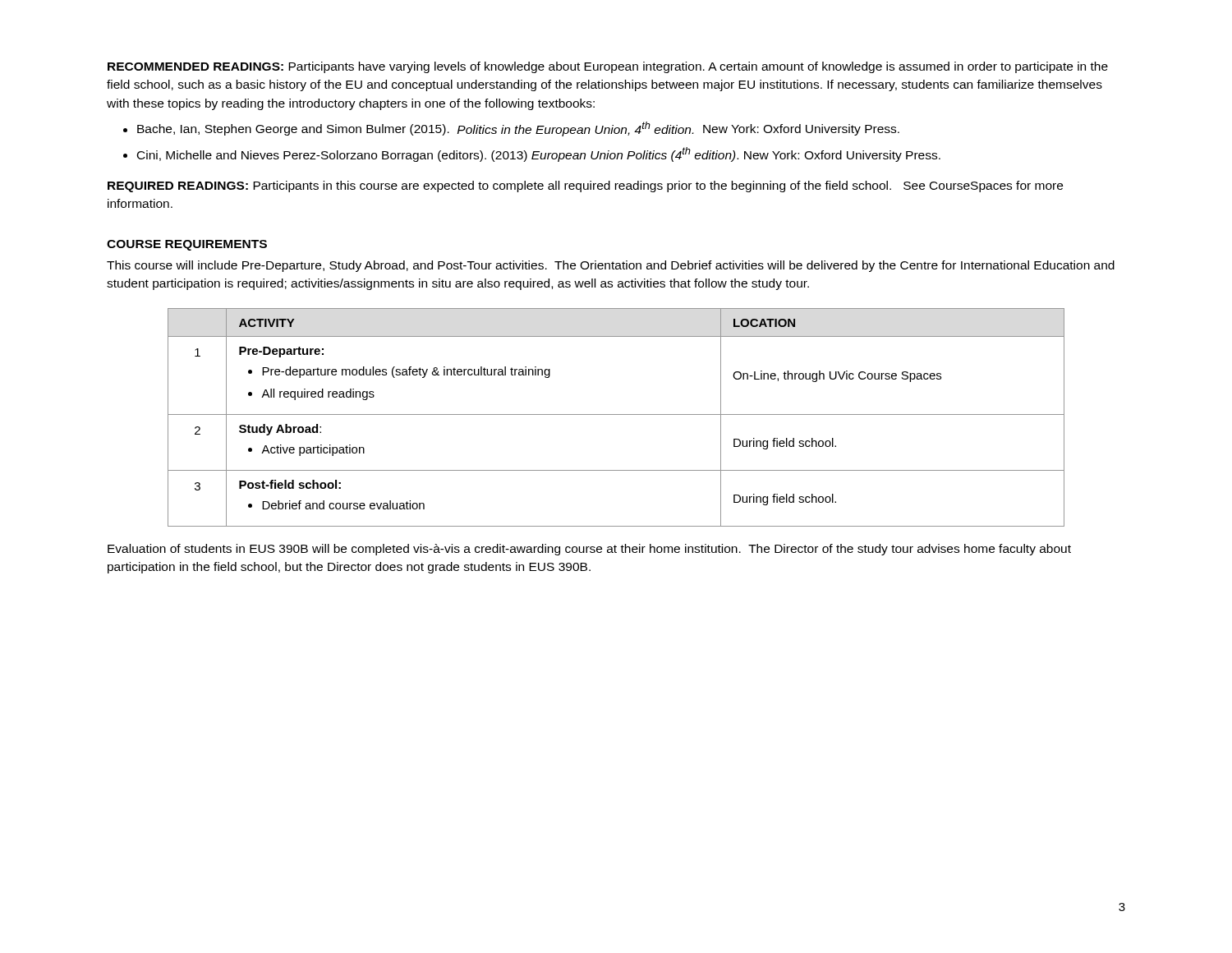Point to the block beginning "RECOMMENDED READINGS: Participants have varying"
The width and height of the screenshot is (1232, 953).
point(608,67)
